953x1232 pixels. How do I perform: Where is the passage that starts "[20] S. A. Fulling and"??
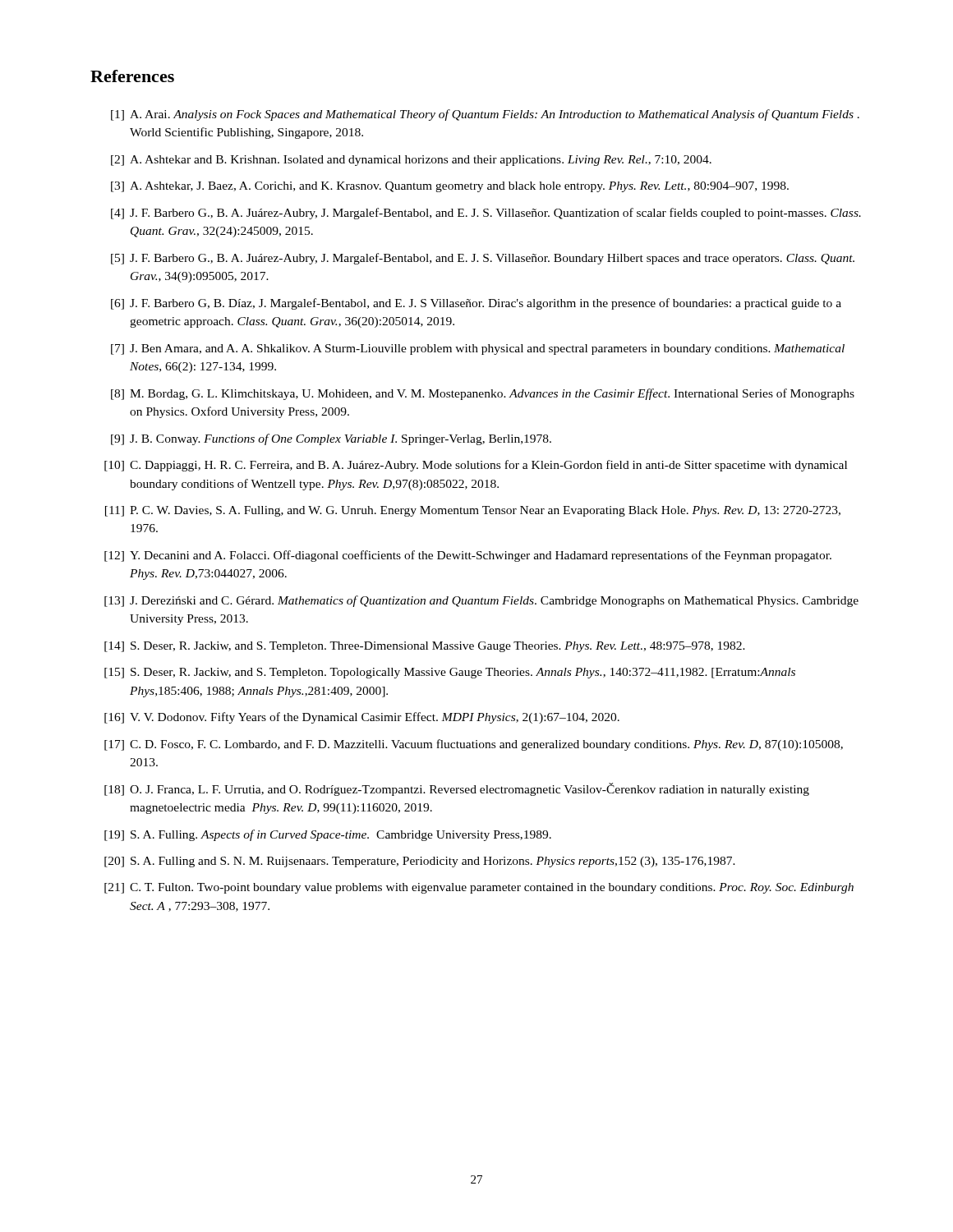point(476,861)
